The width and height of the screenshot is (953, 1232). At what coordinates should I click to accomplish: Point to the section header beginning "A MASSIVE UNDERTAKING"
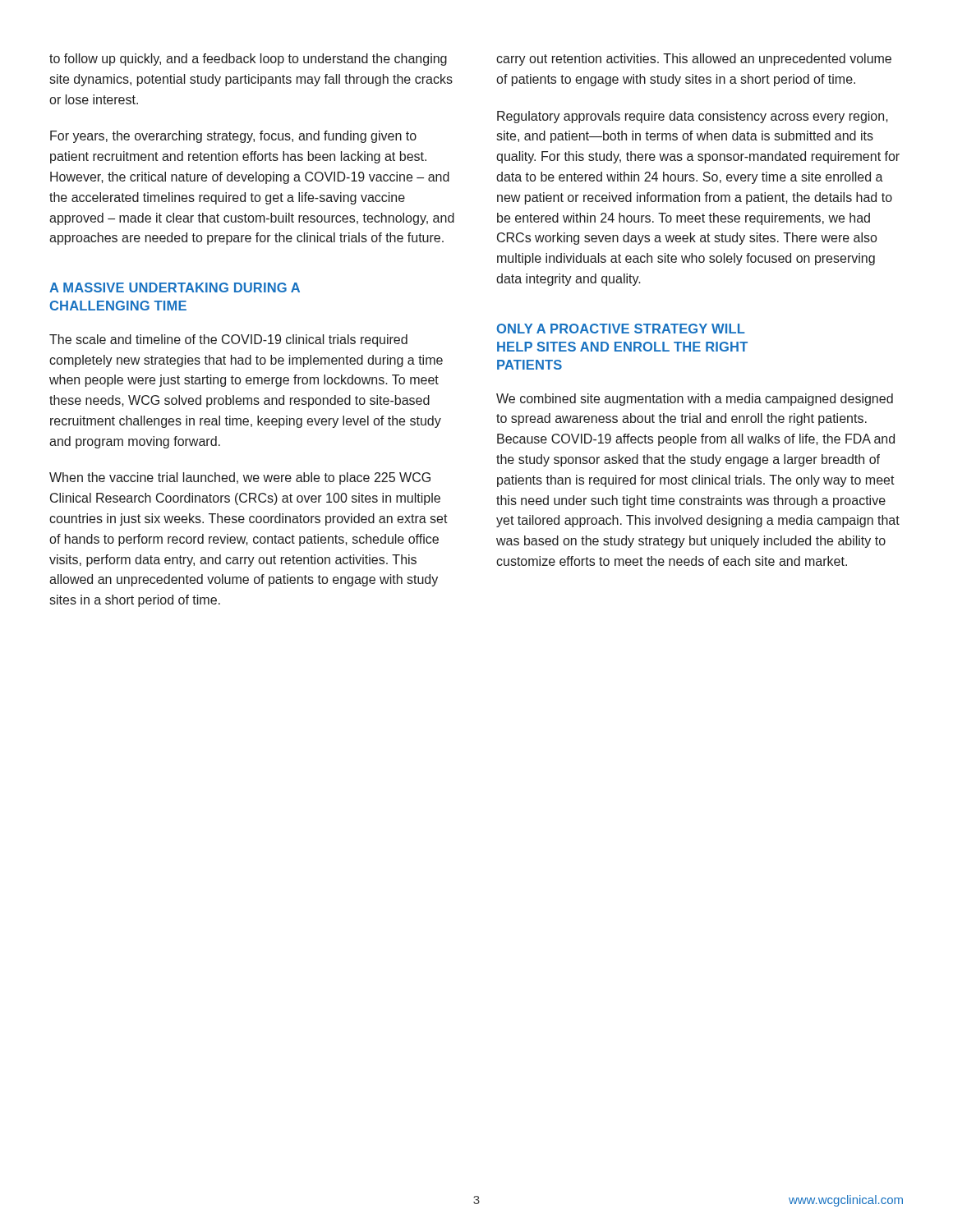175,297
